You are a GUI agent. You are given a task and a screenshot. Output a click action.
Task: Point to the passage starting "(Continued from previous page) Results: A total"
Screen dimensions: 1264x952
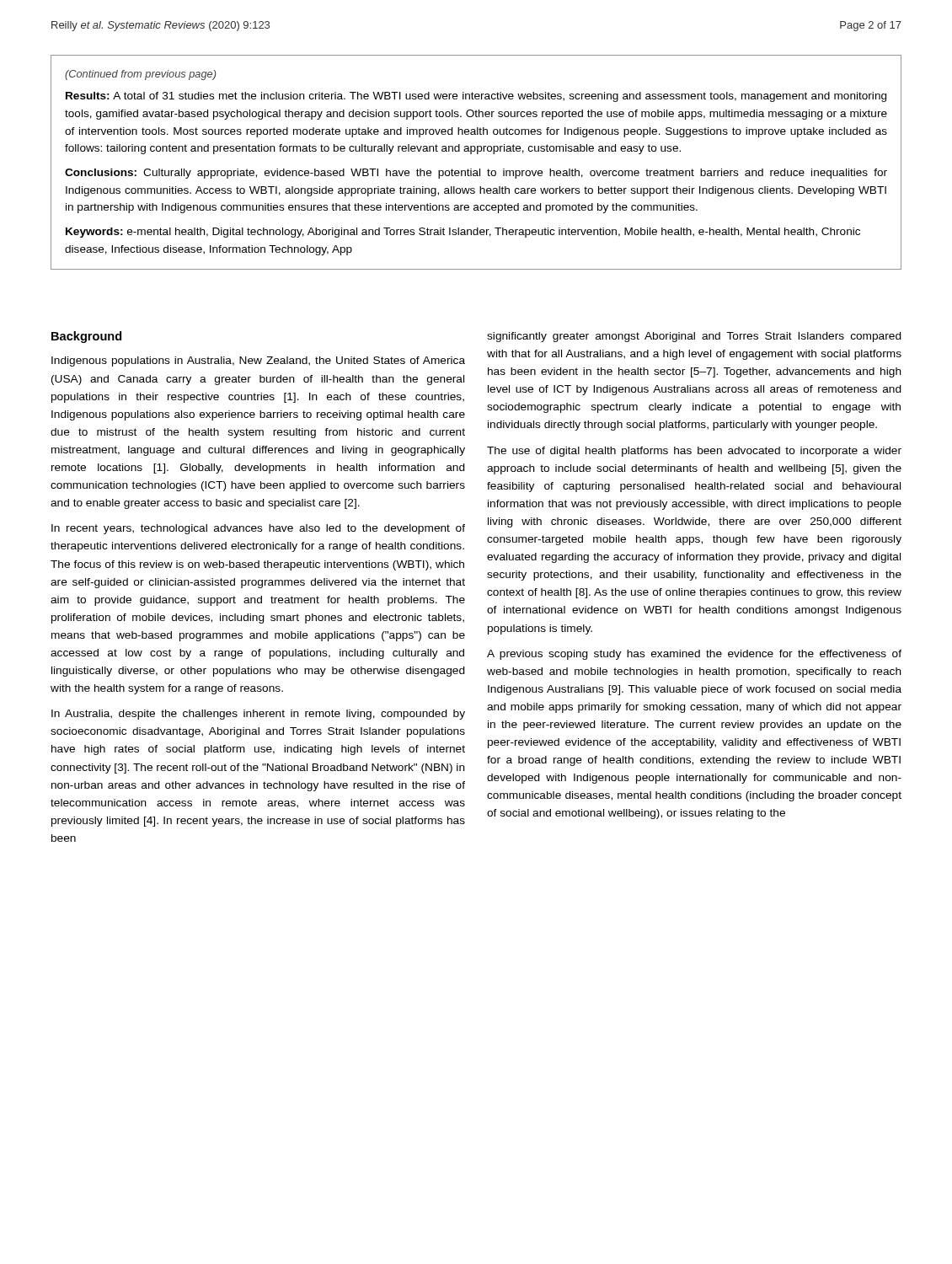pos(476,162)
